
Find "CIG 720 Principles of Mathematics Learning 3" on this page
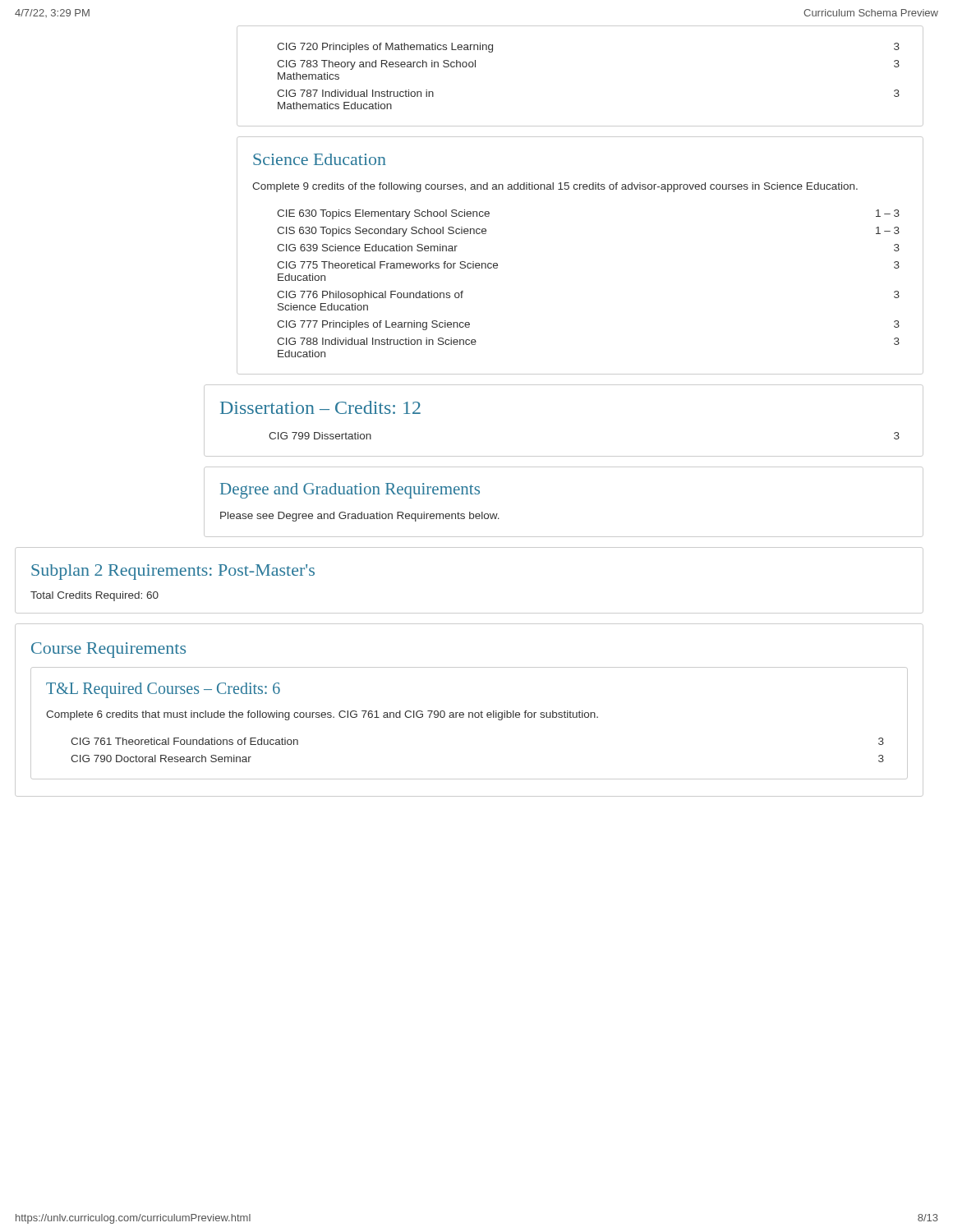(380, 47)
